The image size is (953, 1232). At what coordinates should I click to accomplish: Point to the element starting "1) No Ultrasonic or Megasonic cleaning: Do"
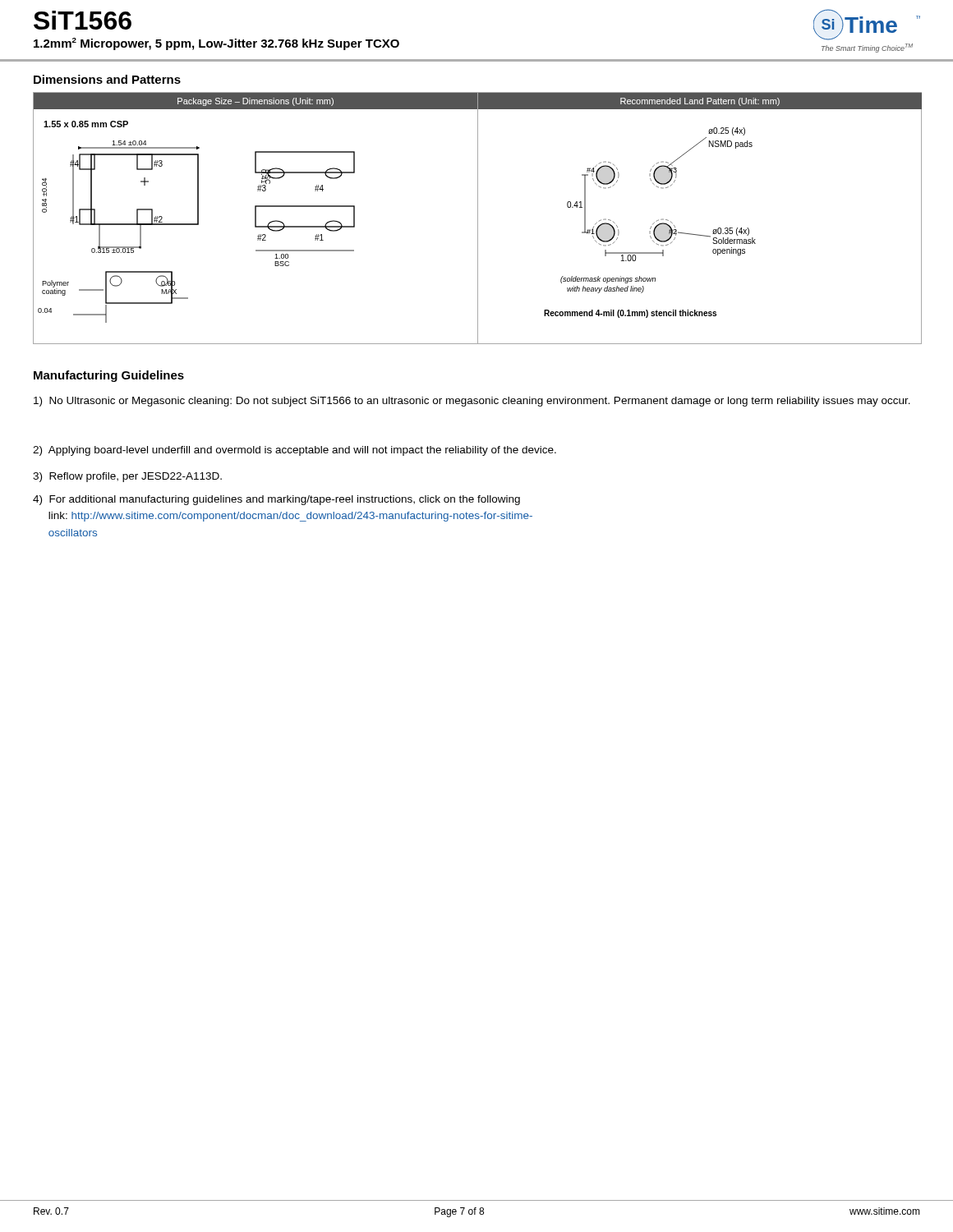[x=472, y=400]
